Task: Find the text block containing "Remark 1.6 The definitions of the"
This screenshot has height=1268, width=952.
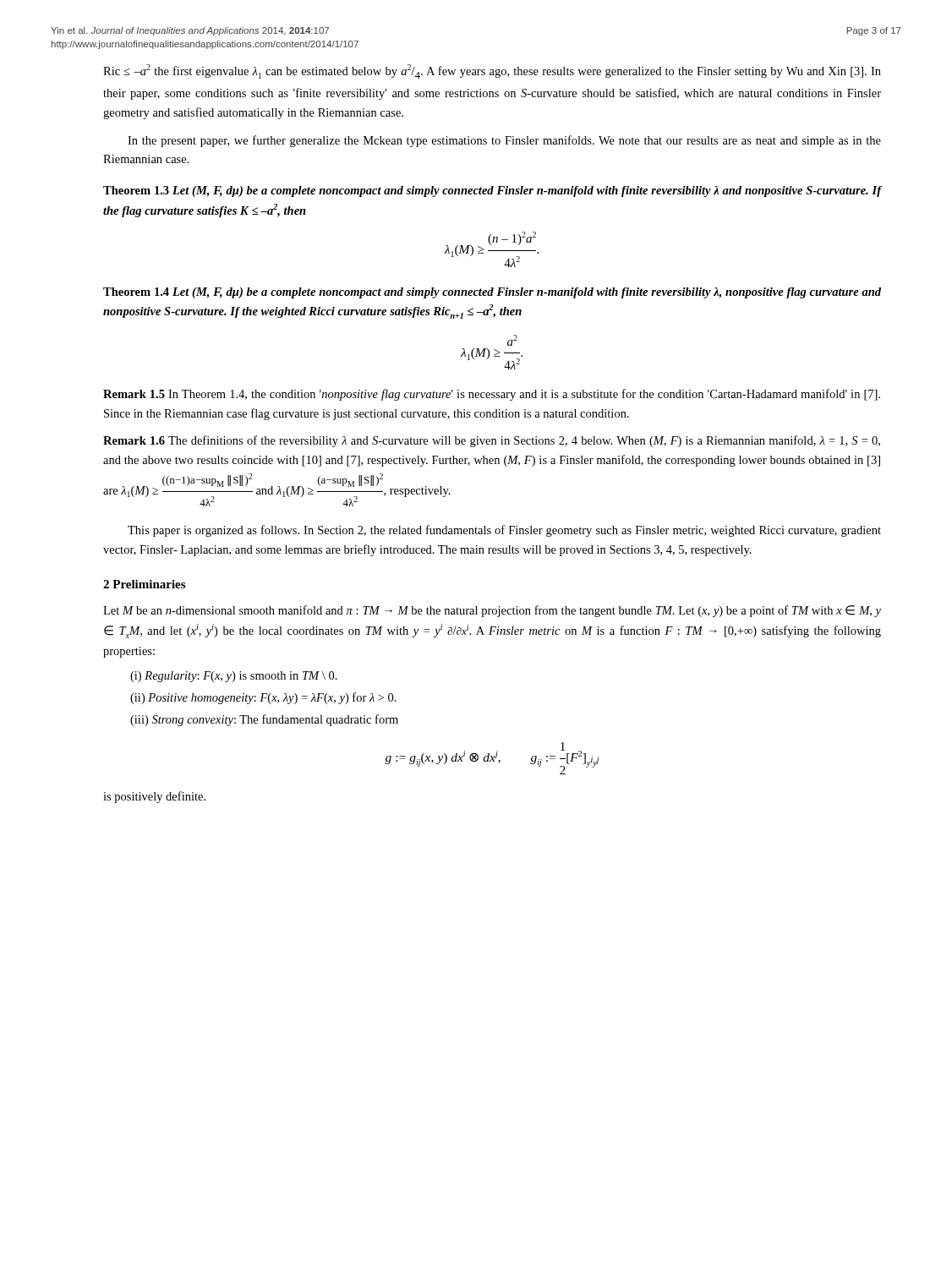Action: [492, 473]
